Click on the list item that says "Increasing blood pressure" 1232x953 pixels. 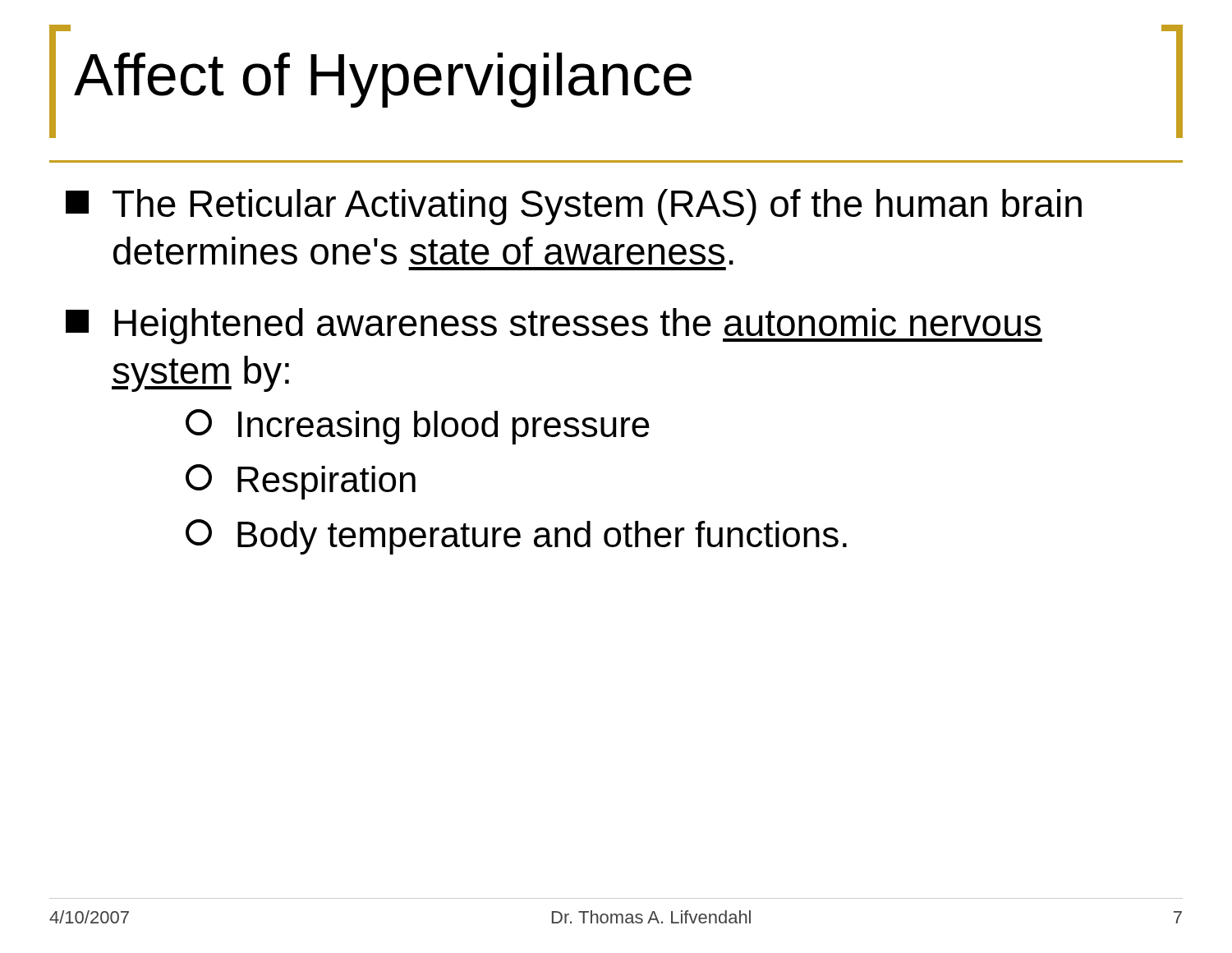click(418, 427)
